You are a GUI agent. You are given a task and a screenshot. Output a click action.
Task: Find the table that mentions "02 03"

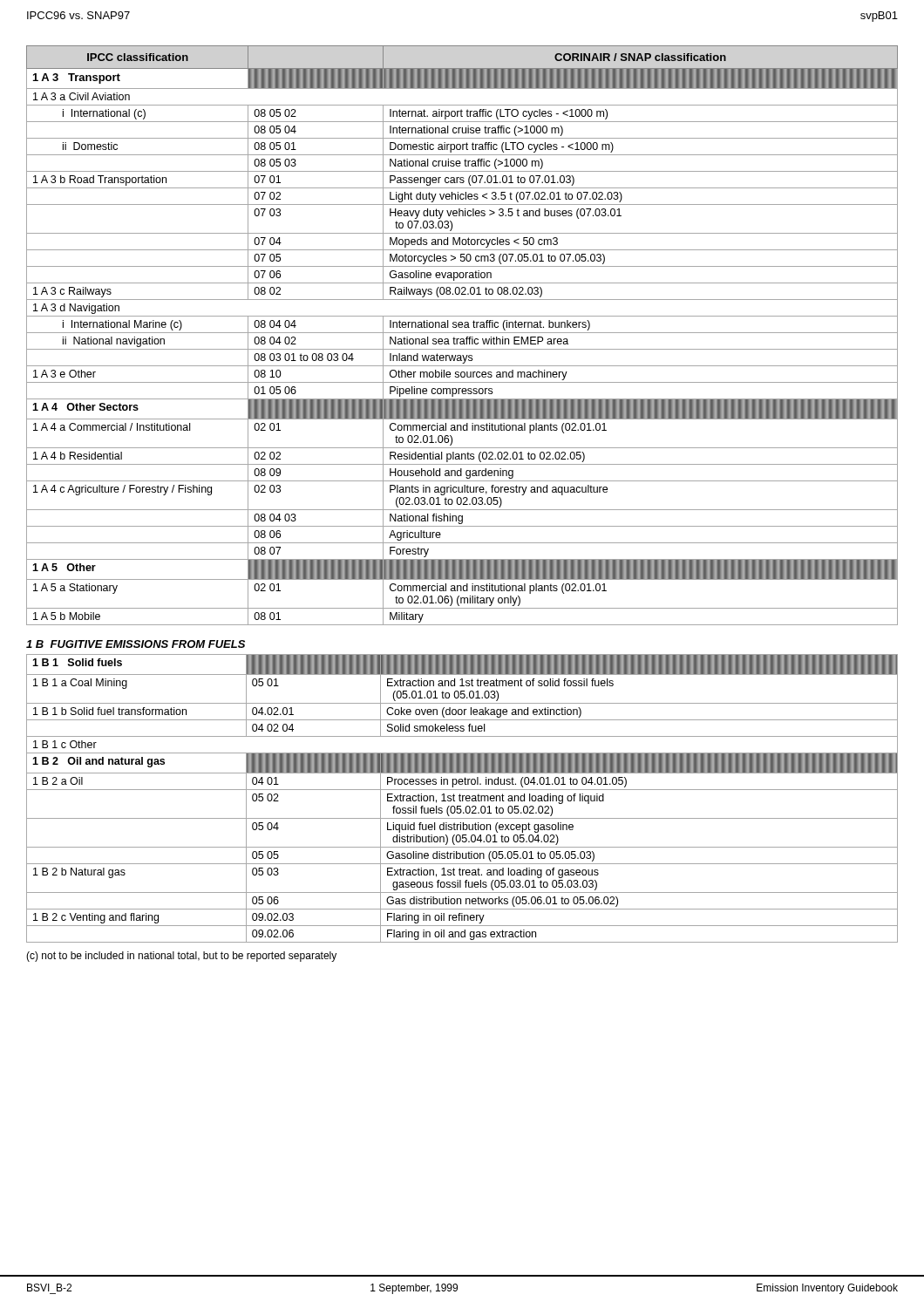[462, 335]
